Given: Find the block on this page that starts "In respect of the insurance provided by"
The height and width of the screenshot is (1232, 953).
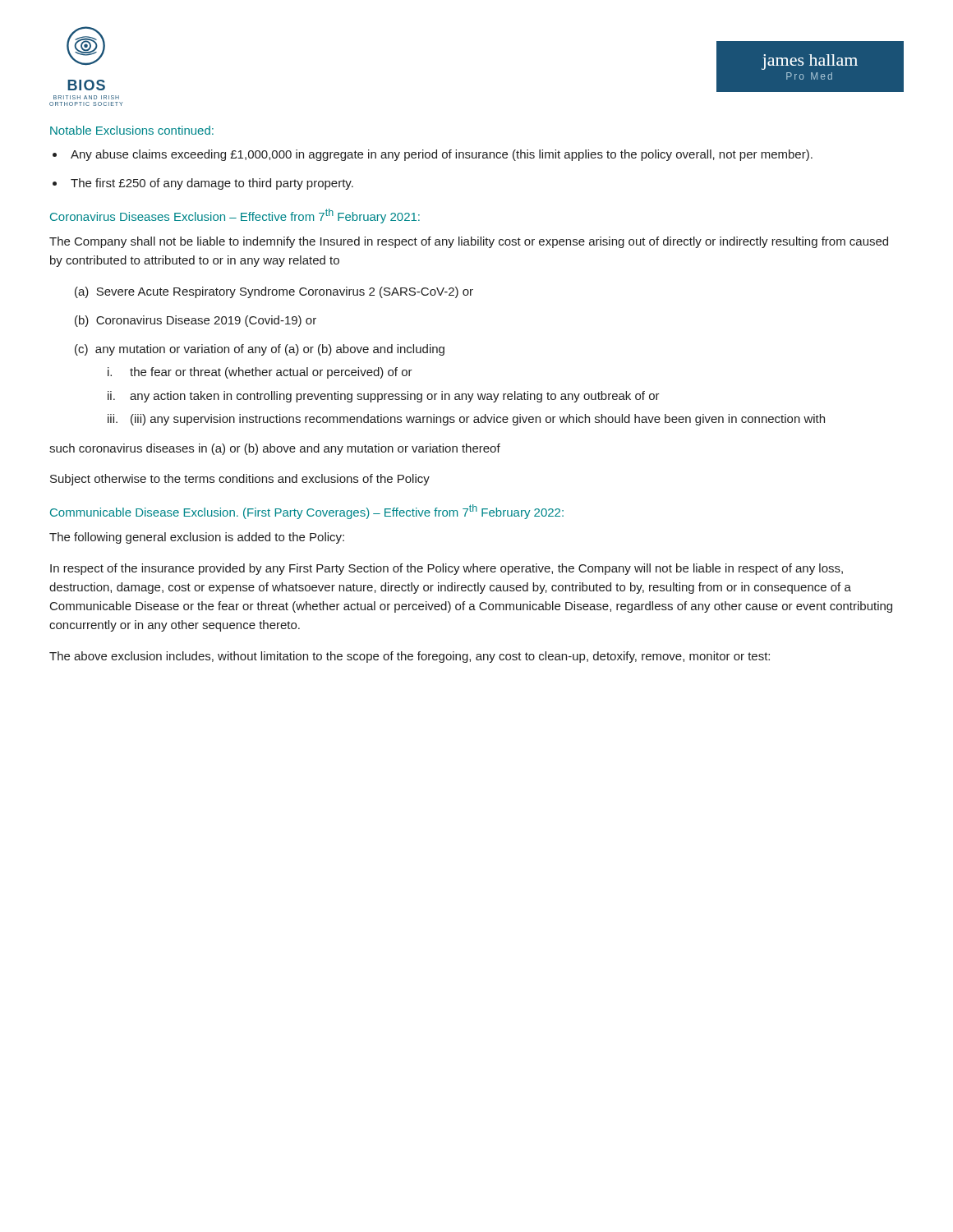Looking at the screenshot, I should (471, 596).
